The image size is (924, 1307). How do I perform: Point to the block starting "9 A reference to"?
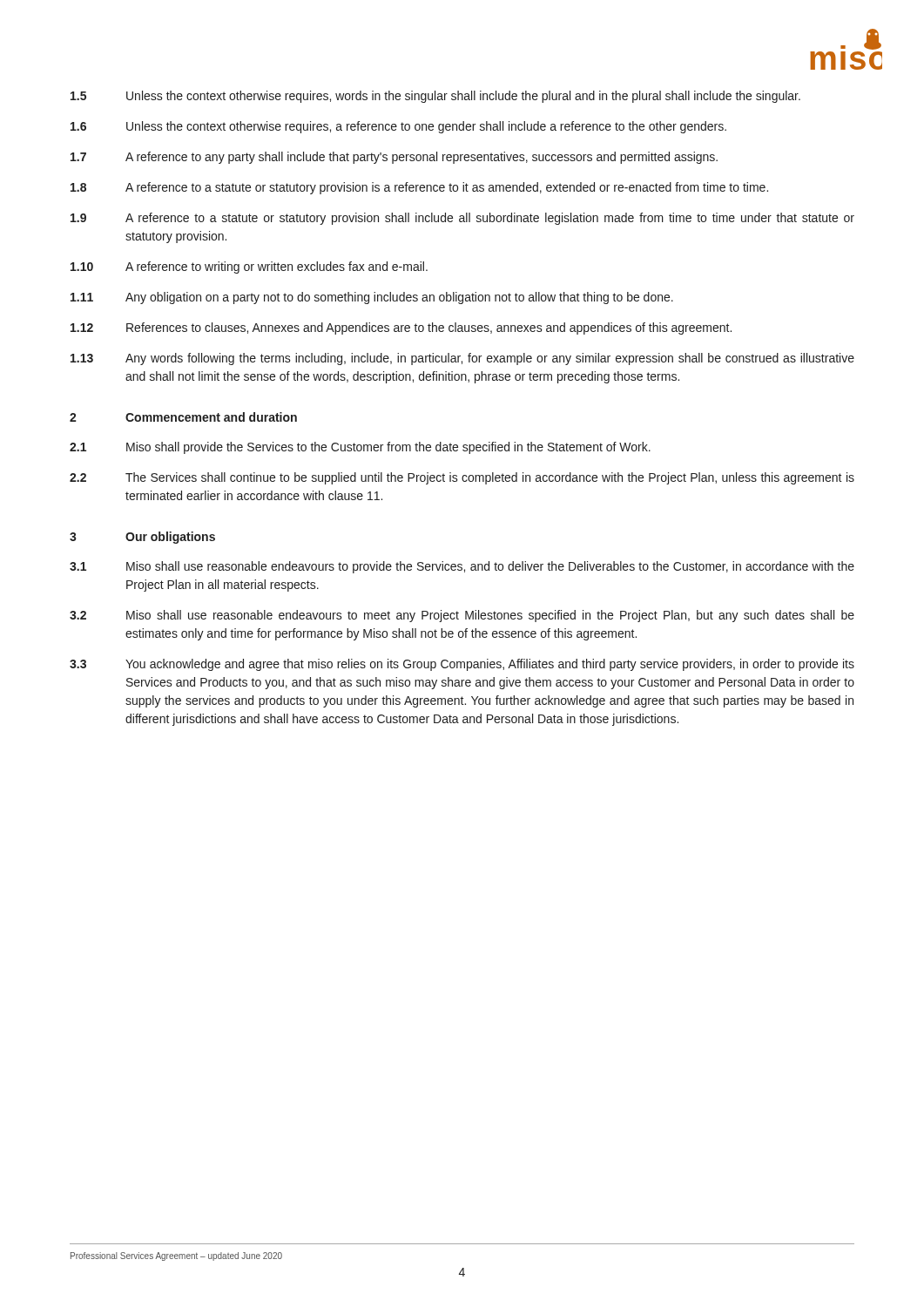pyautogui.click(x=462, y=227)
